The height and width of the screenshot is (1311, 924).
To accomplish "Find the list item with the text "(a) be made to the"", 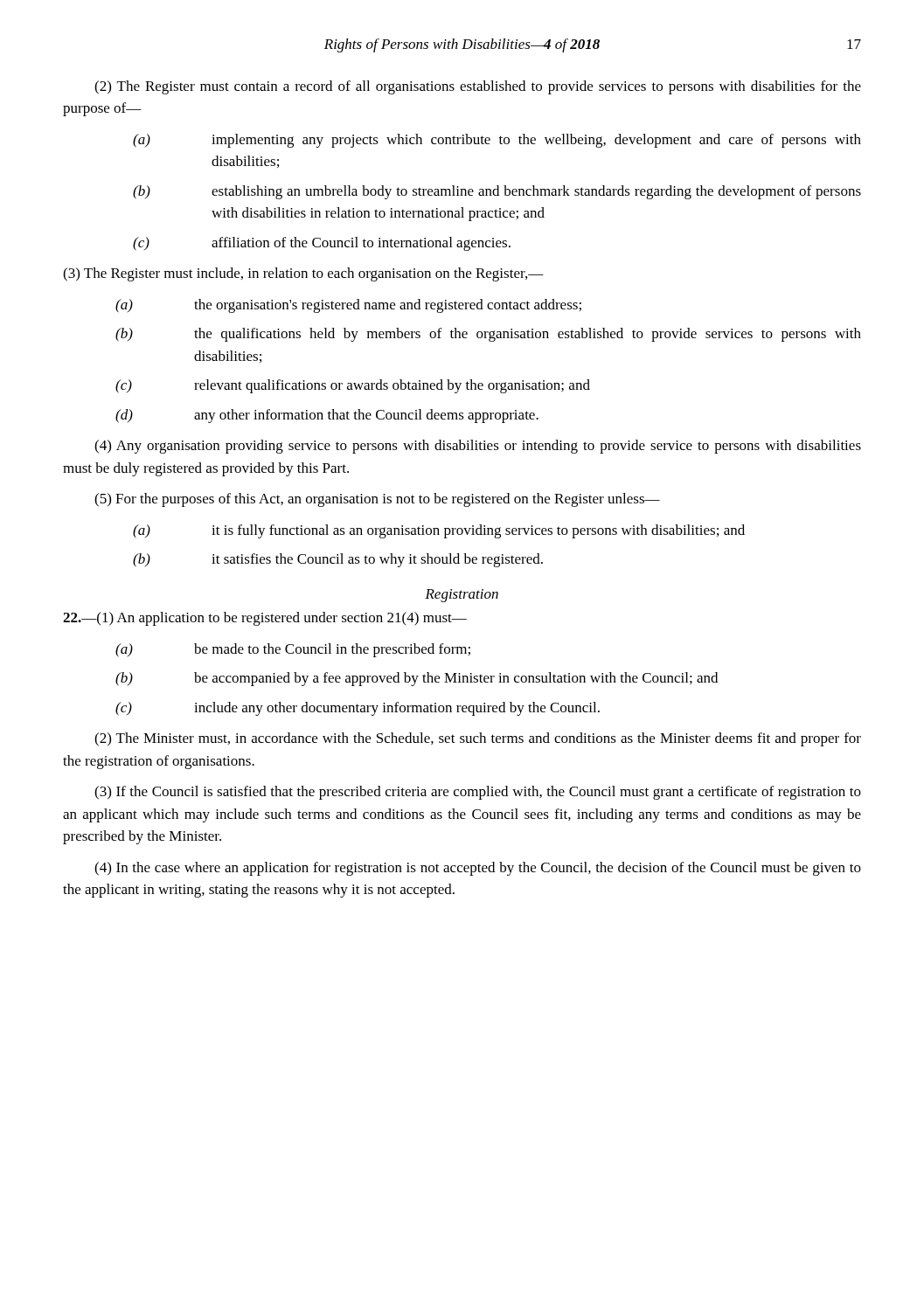I will (462, 649).
